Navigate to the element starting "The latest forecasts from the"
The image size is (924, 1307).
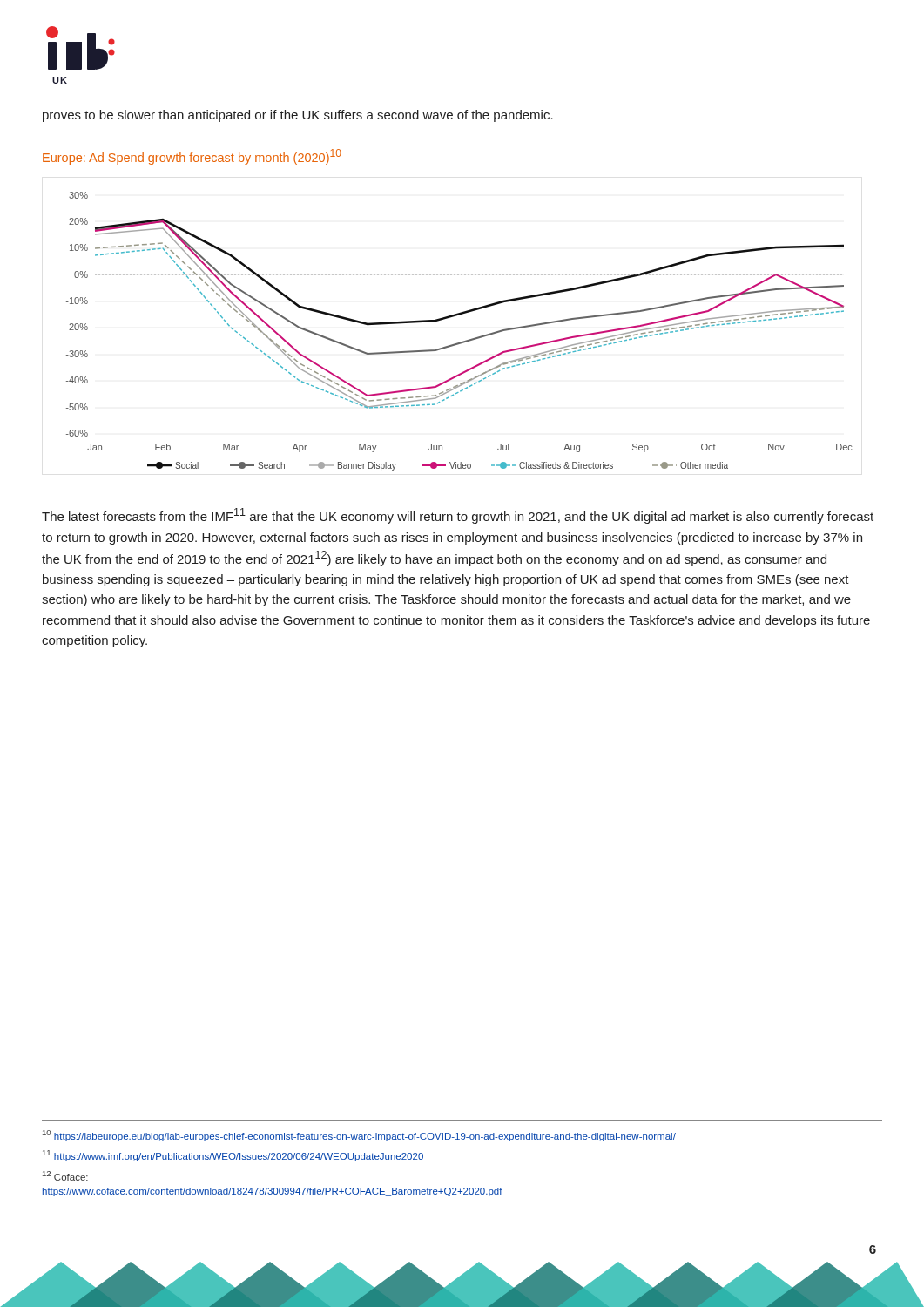click(x=458, y=577)
